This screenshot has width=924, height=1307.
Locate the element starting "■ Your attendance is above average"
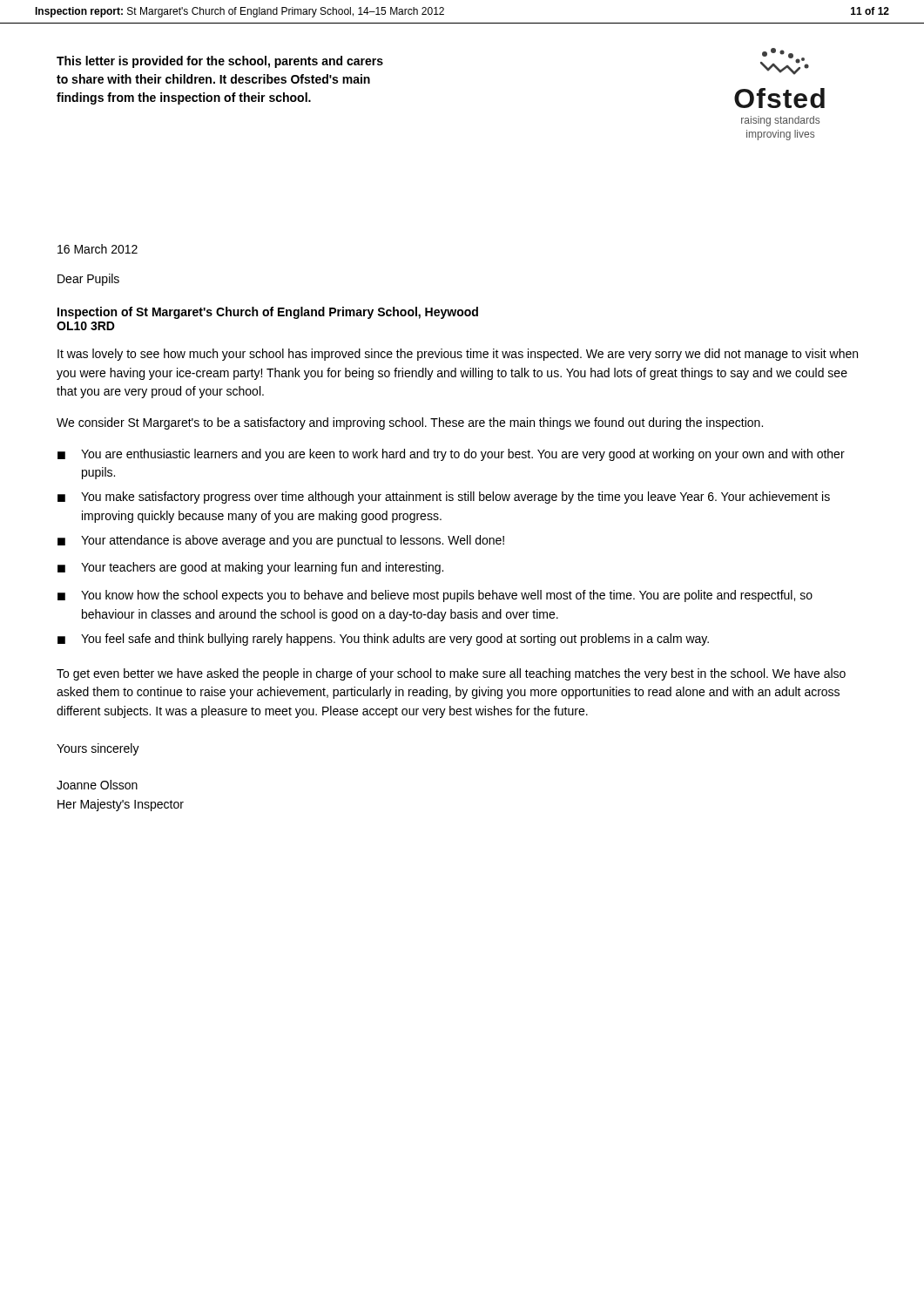(x=462, y=542)
